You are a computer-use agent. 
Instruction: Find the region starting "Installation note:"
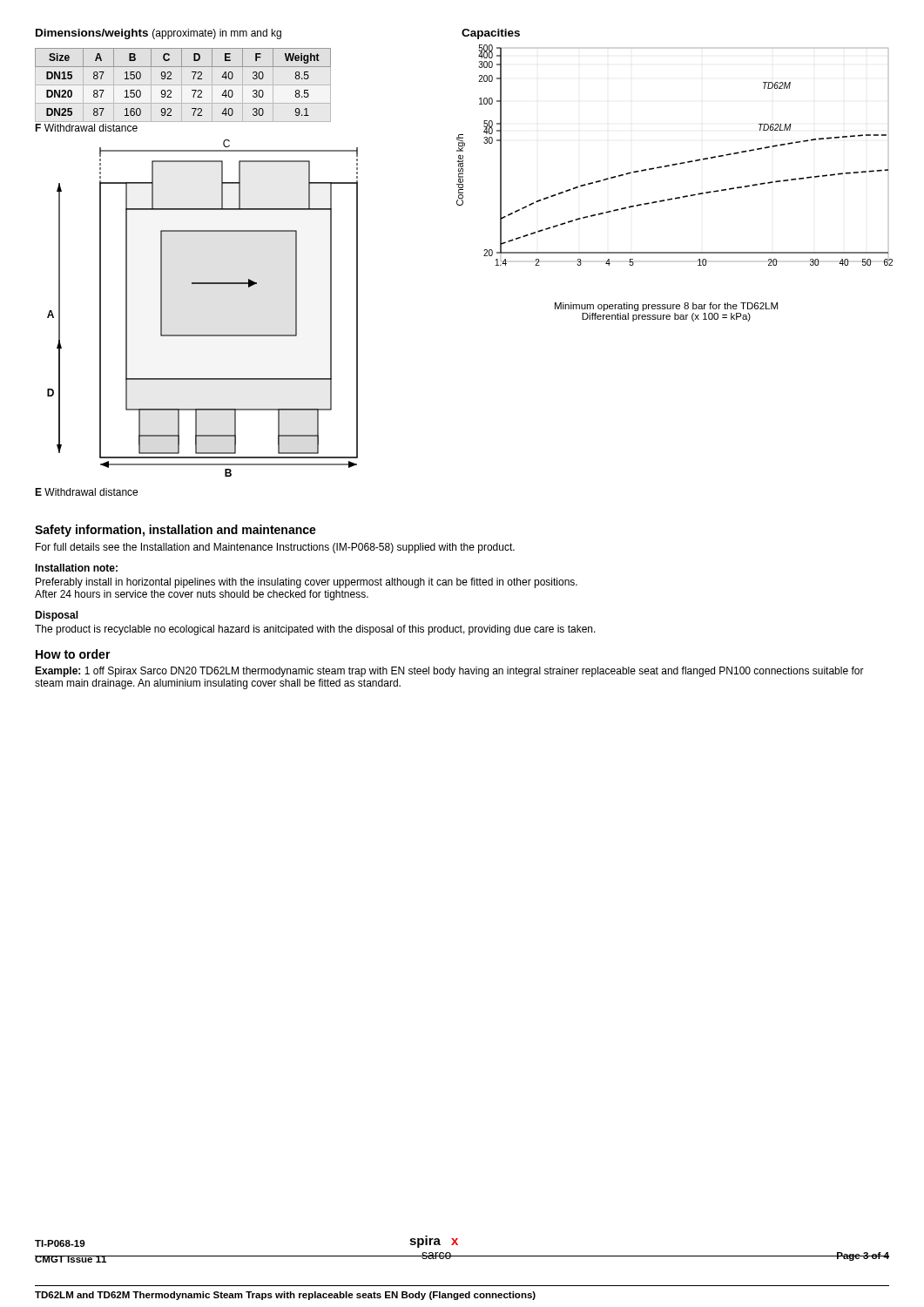pyautogui.click(x=77, y=568)
